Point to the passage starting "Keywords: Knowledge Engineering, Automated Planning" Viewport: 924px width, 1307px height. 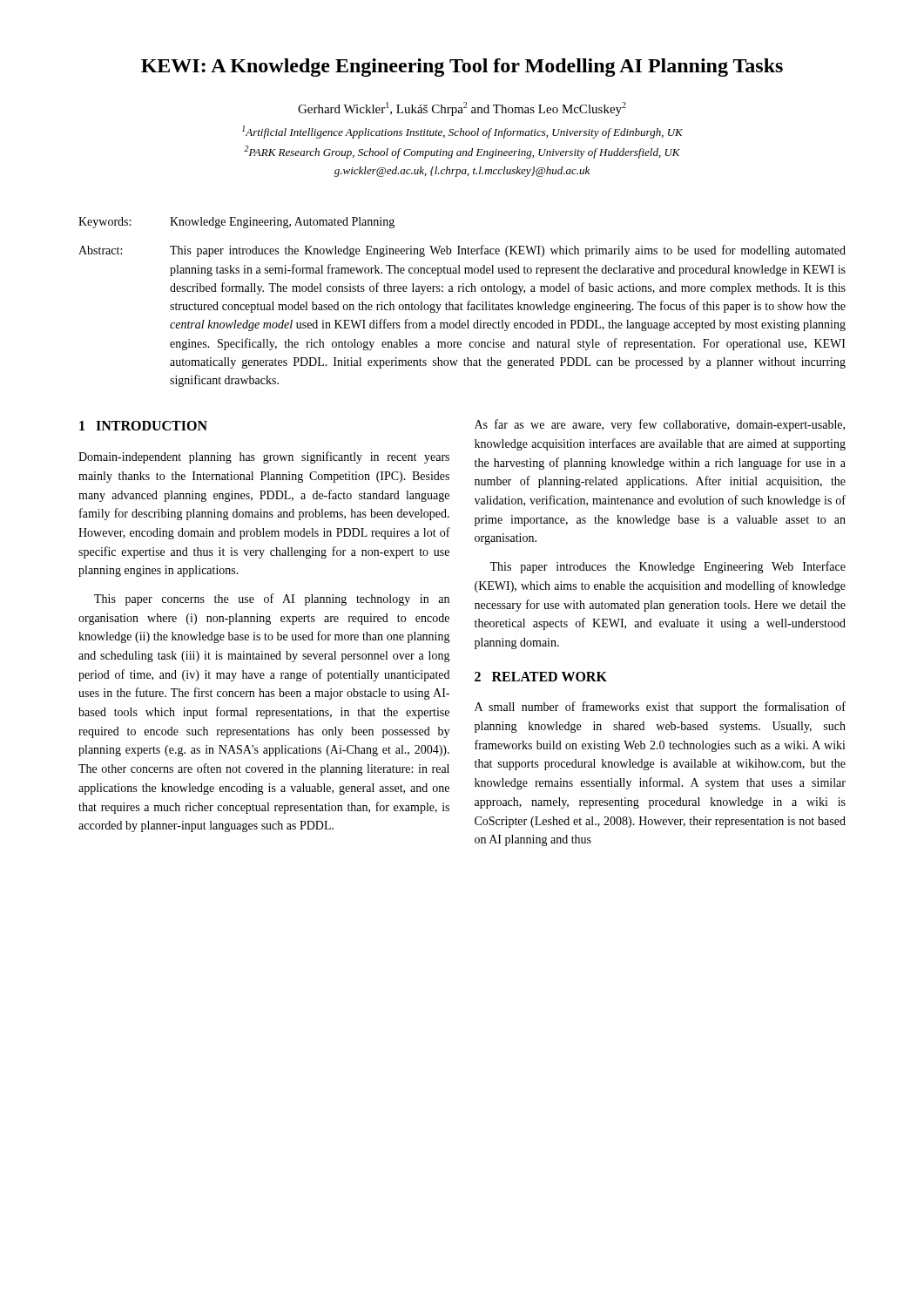pyautogui.click(x=236, y=222)
